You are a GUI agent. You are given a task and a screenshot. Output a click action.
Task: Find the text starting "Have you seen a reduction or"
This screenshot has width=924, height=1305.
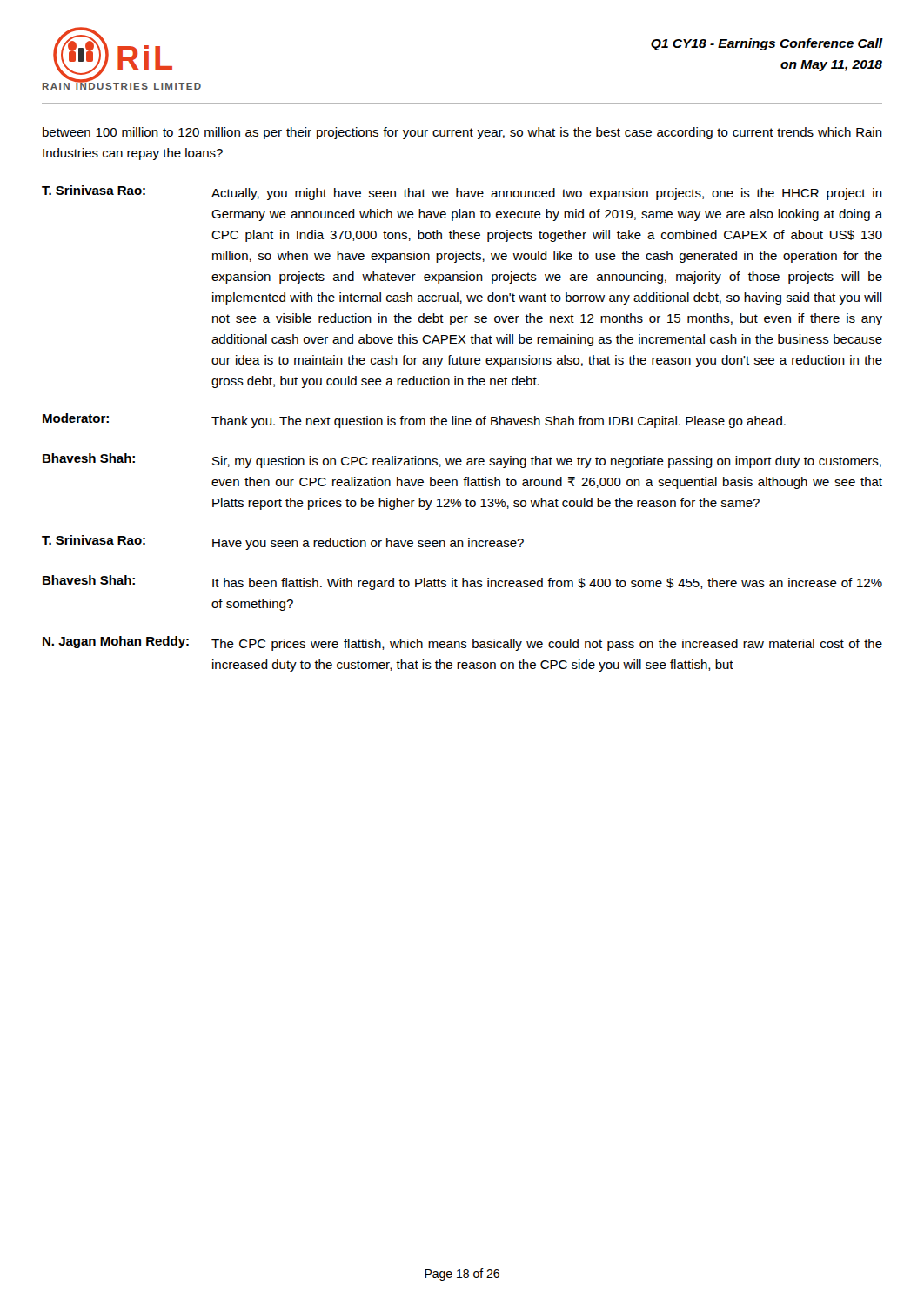(368, 542)
